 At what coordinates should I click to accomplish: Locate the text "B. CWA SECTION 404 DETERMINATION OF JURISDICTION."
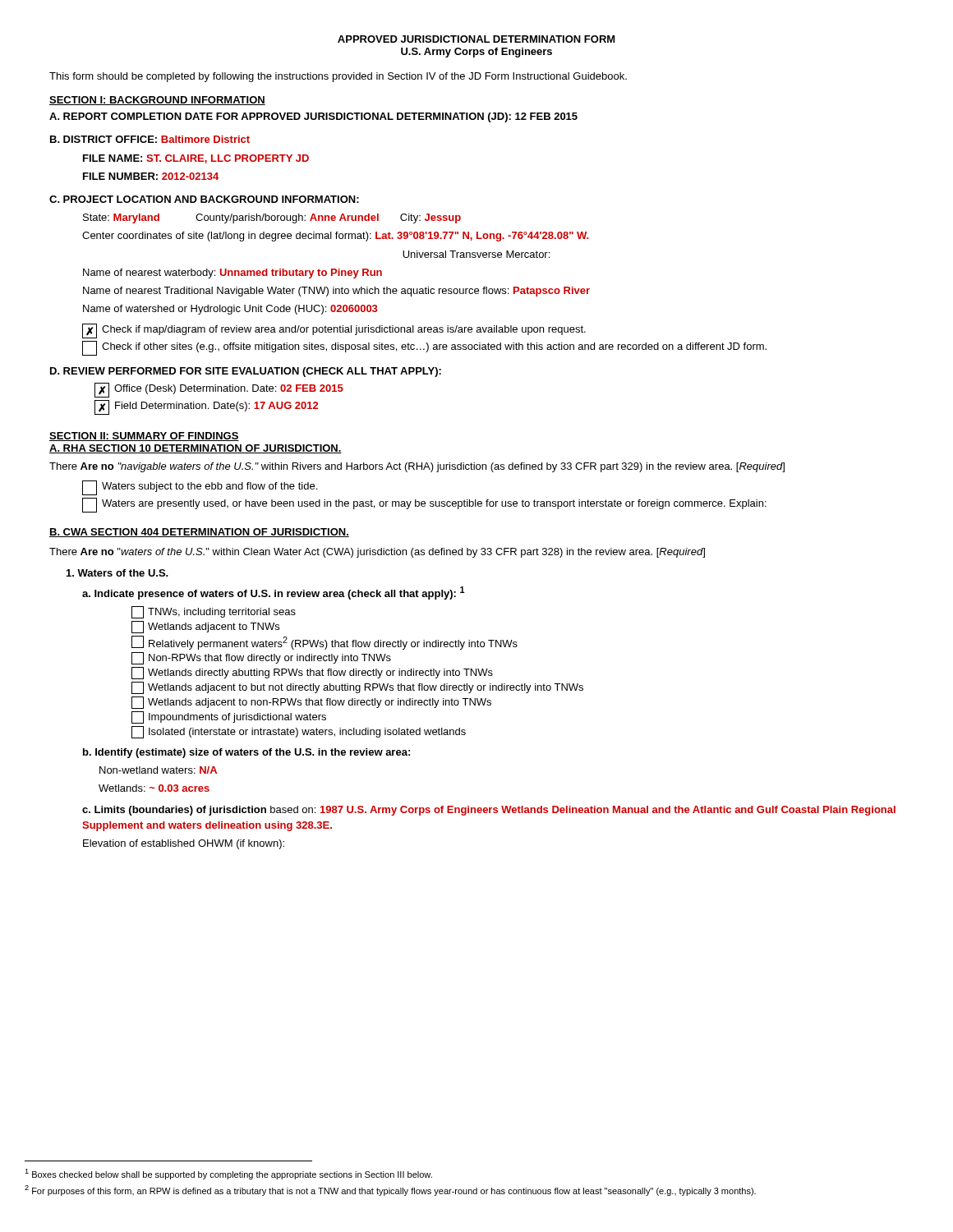click(x=199, y=531)
